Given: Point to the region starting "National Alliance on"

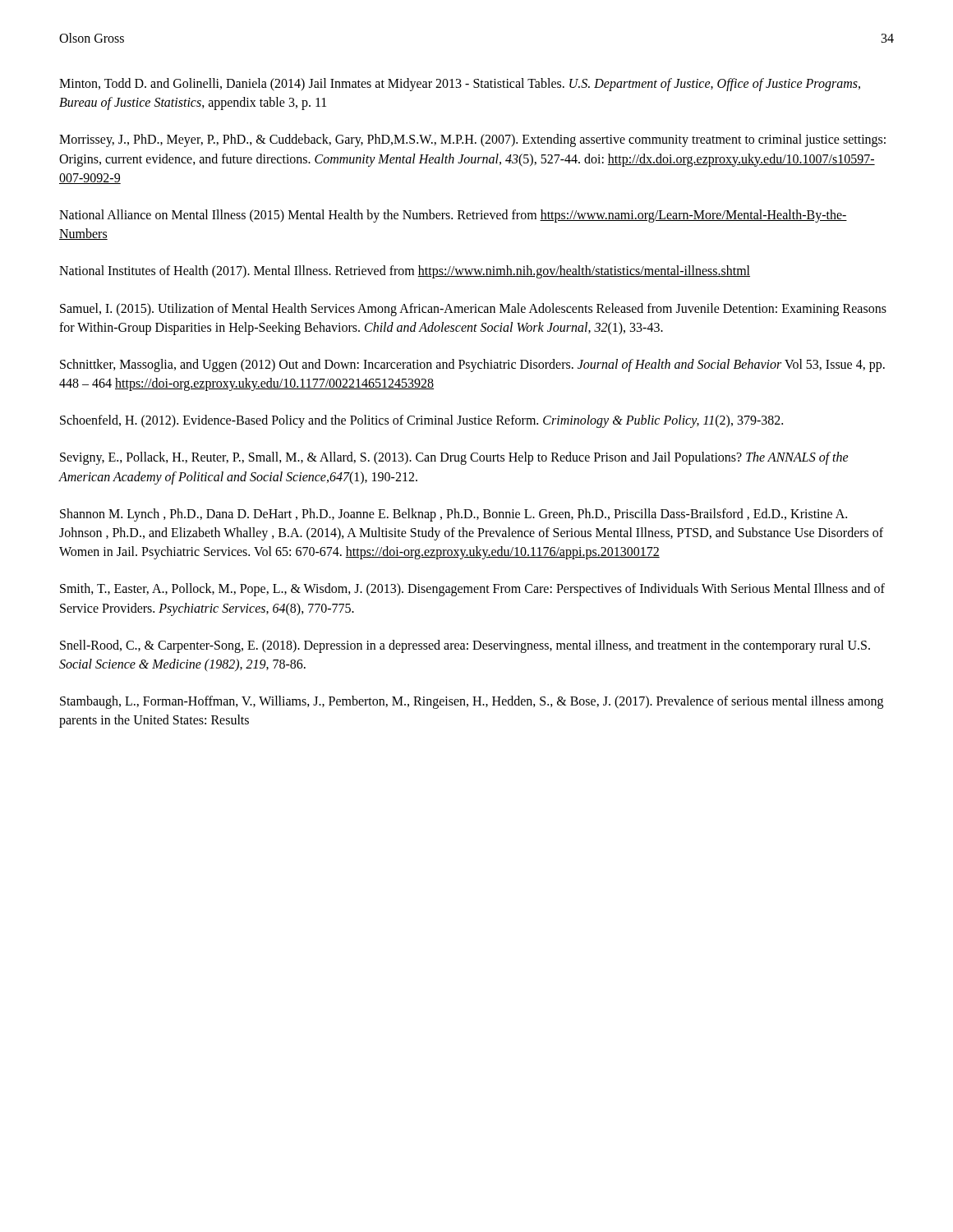Looking at the screenshot, I should click(x=453, y=224).
